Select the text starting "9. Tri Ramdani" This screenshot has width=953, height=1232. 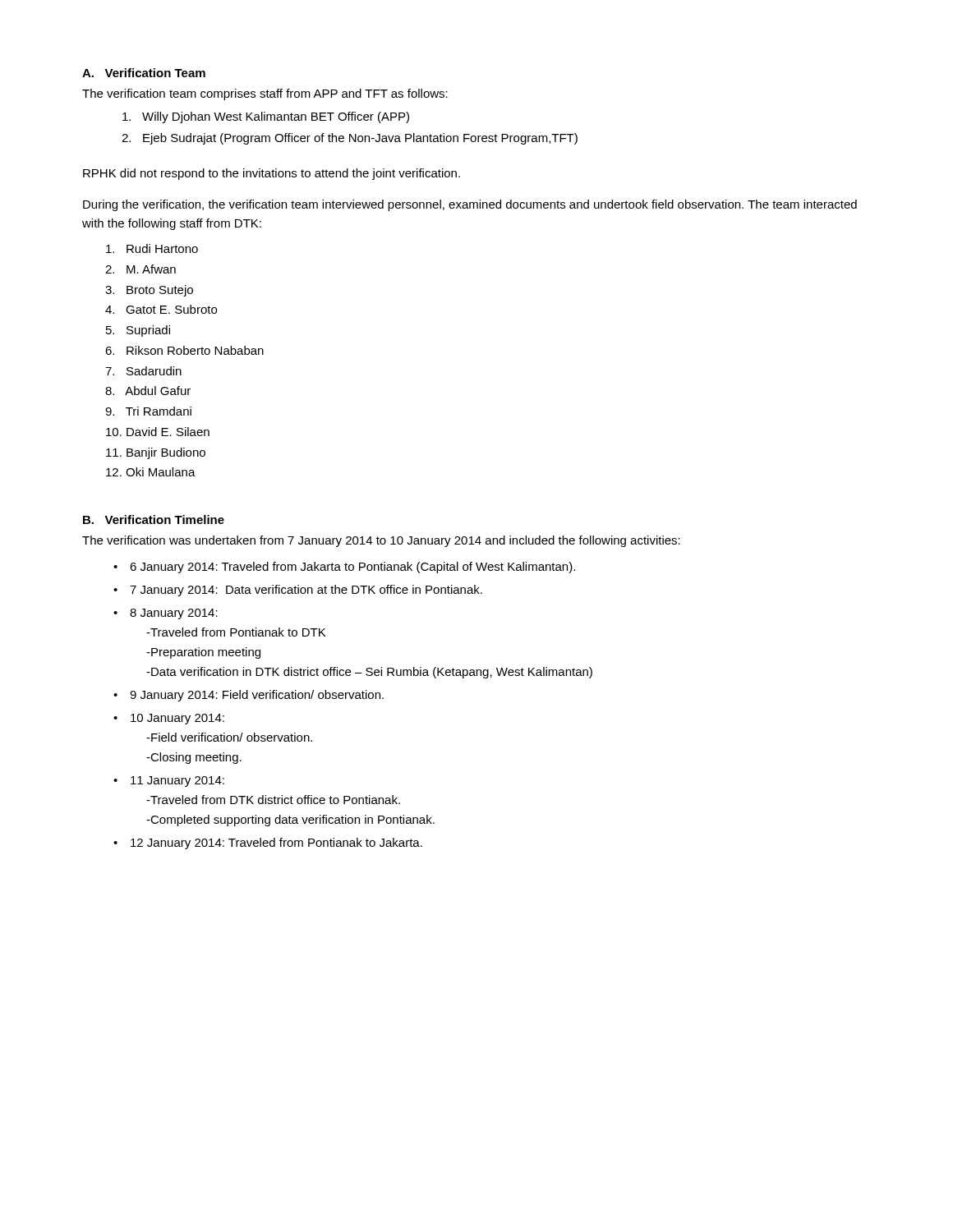[x=149, y=411]
